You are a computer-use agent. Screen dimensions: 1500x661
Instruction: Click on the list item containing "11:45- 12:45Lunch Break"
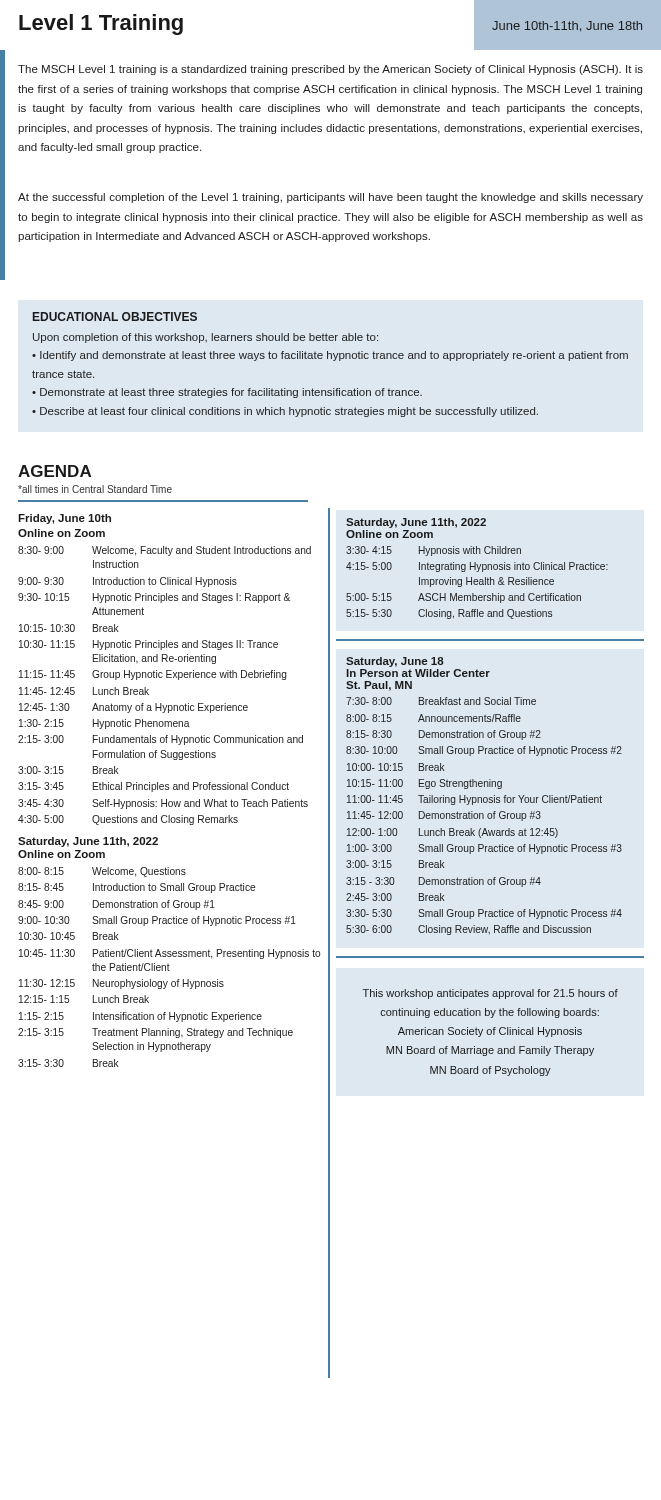(x=84, y=692)
